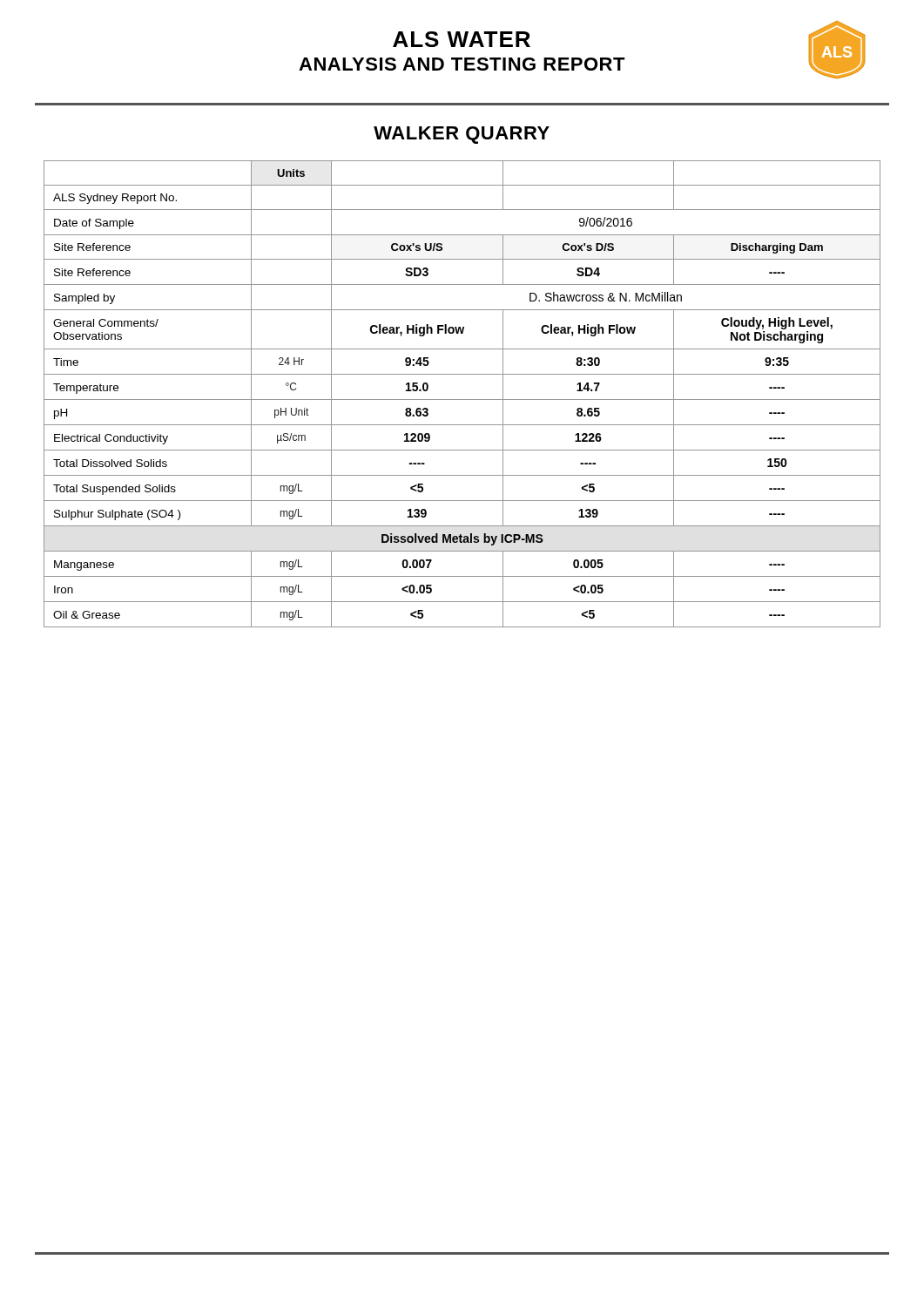Viewport: 924px width, 1307px height.
Task: Point to the text block starting "ALS WATER ANALYSIS AND TESTING REPORT"
Action: click(462, 51)
